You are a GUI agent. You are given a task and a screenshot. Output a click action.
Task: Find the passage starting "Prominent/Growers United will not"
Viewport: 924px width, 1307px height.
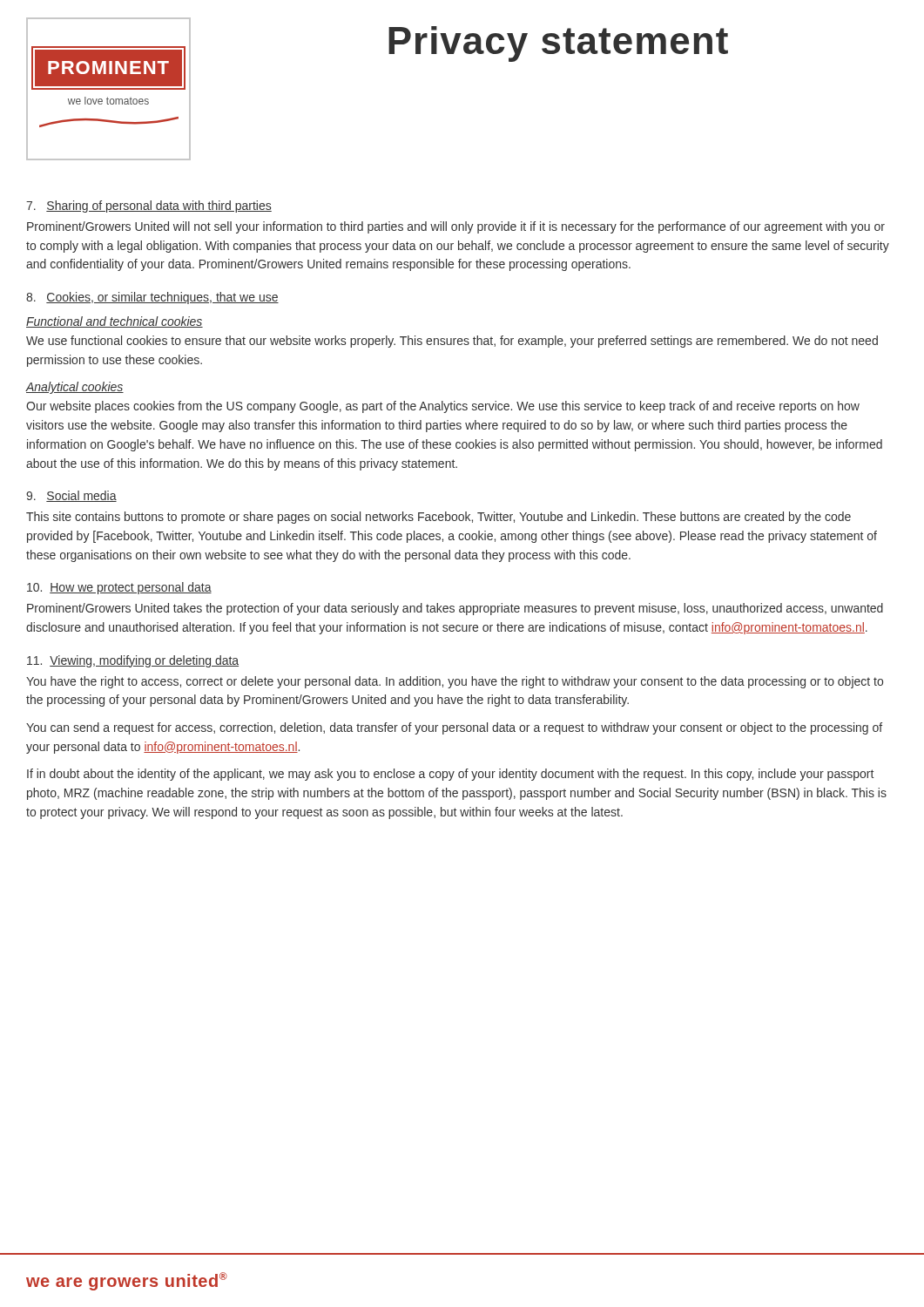pos(458,245)
